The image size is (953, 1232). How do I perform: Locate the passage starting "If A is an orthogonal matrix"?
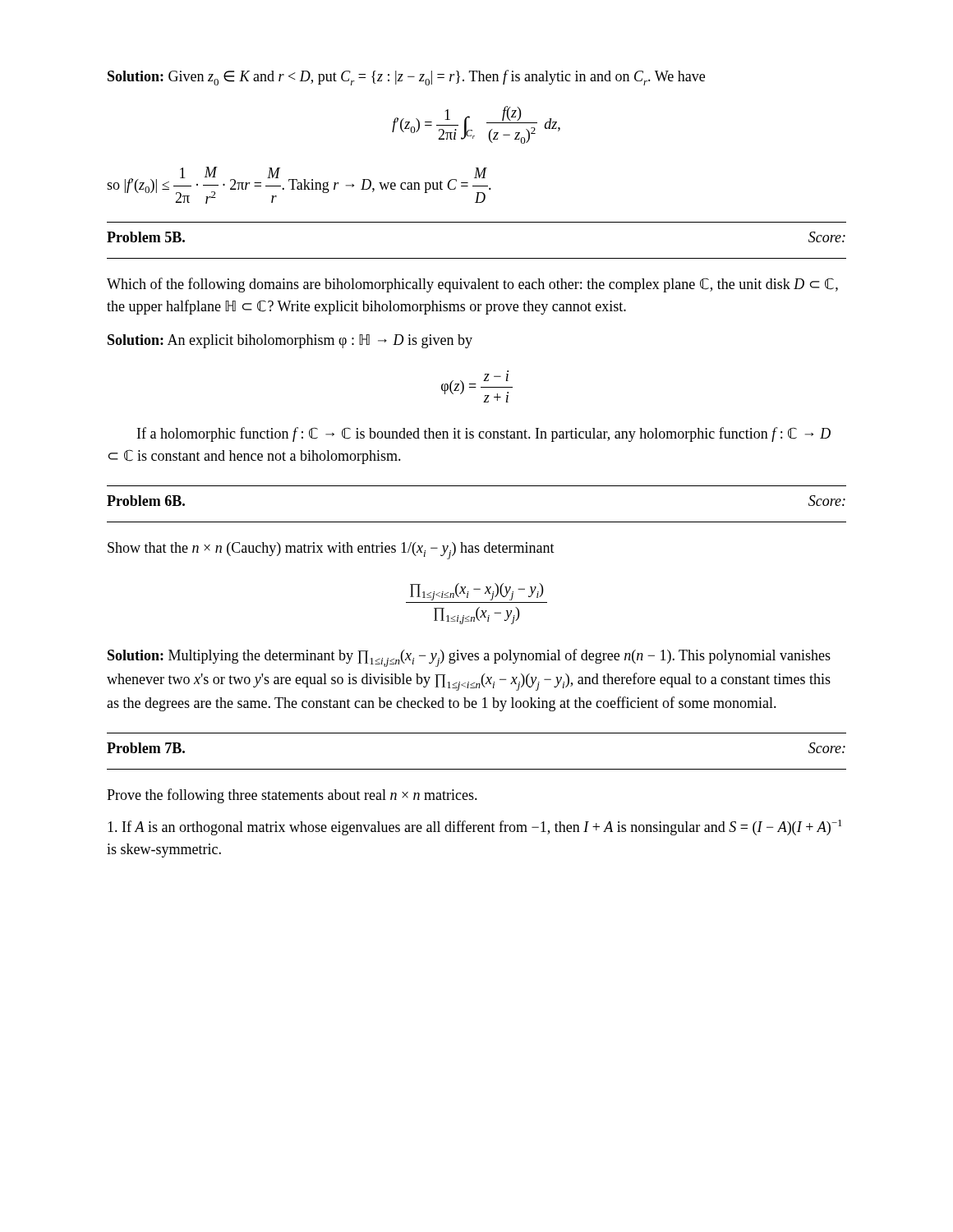coord(475,837)
